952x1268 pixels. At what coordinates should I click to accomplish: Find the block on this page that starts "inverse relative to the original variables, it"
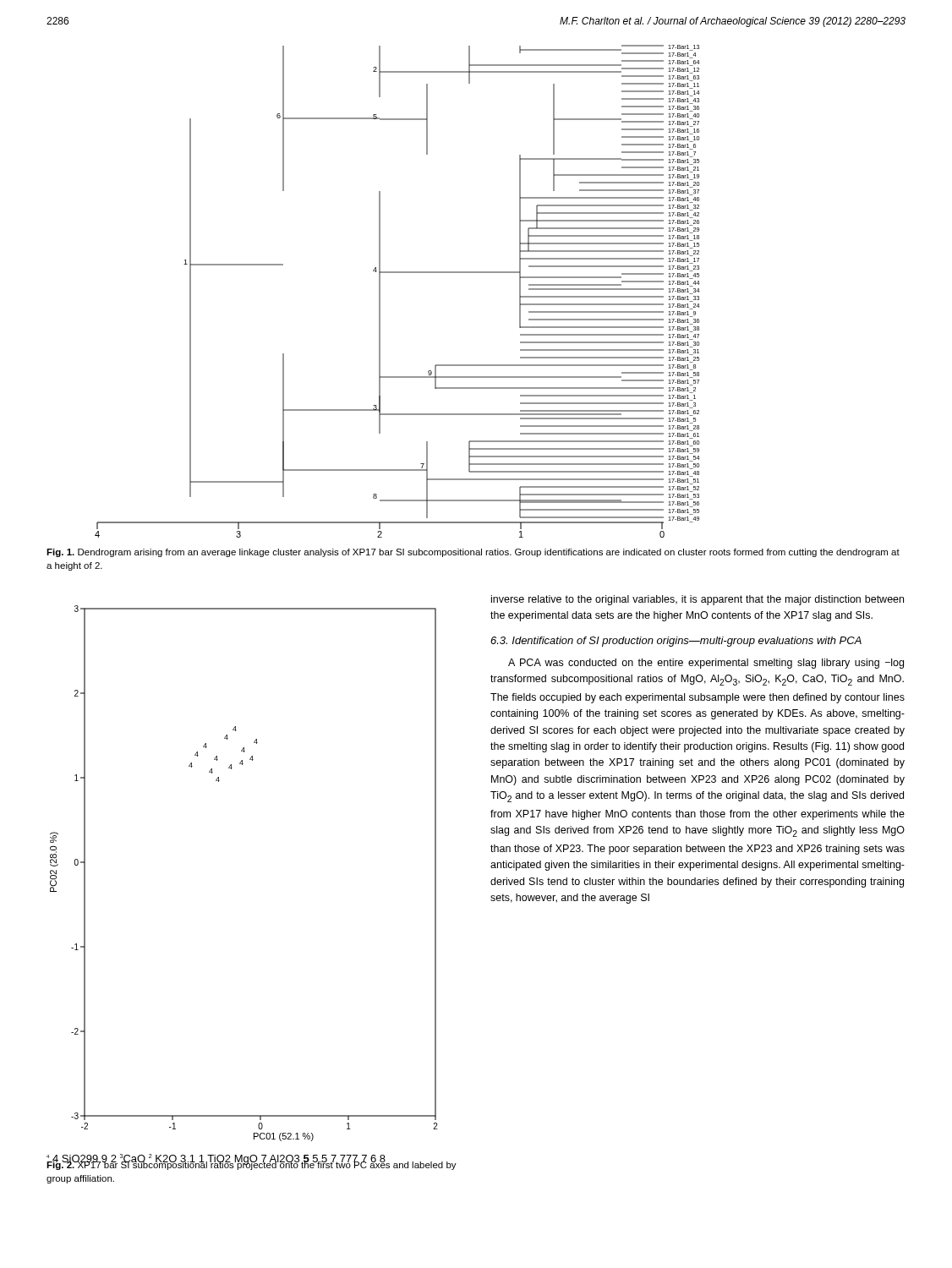click(x=698, y=607)
